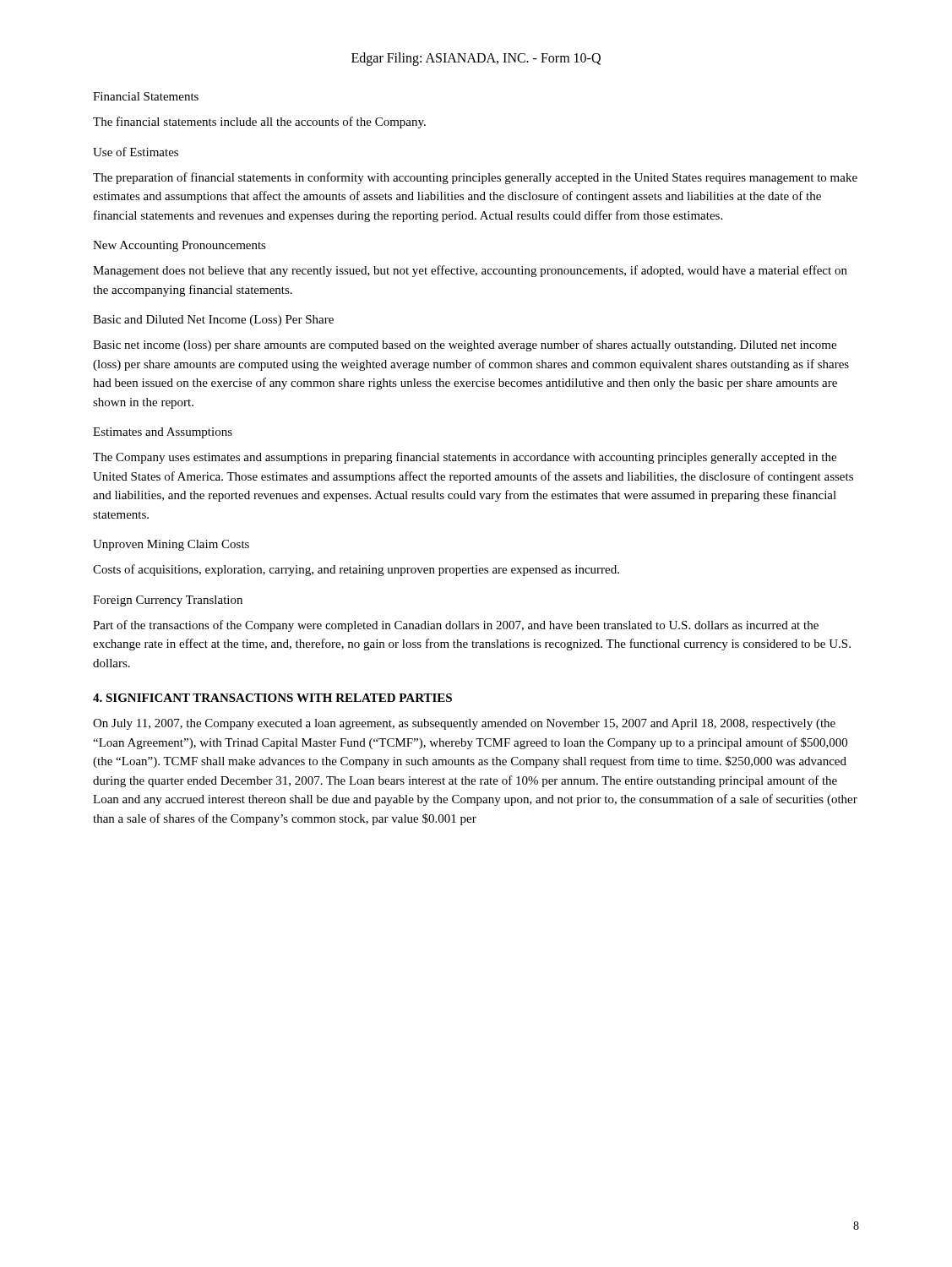Viewport: 952px width, 1267px height.
Task: Find the element starting "The preparation of"
Action: (x=475, y=196)
